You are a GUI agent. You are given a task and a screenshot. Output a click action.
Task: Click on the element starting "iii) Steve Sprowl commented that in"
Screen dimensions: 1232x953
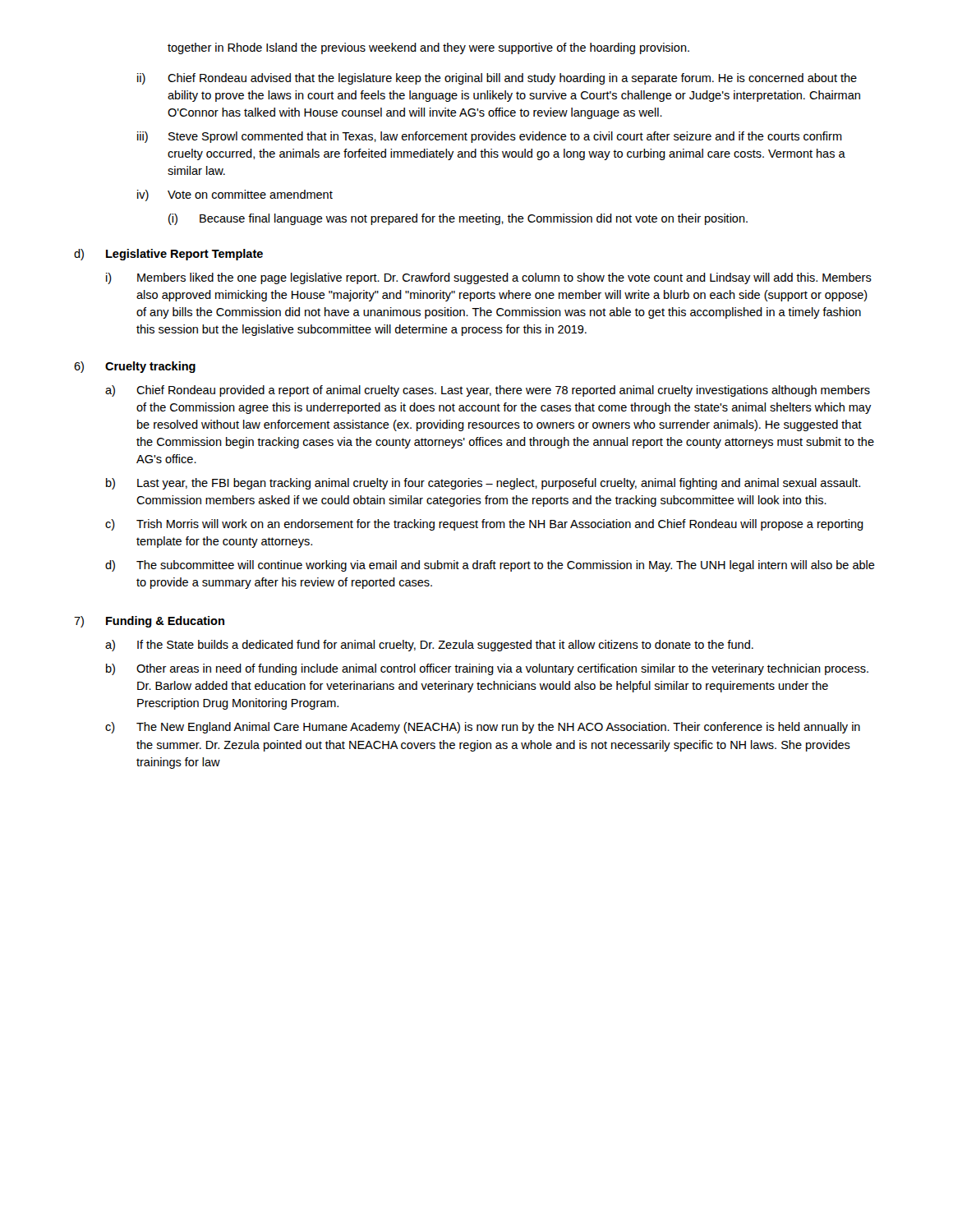click(x=508, y=154)
